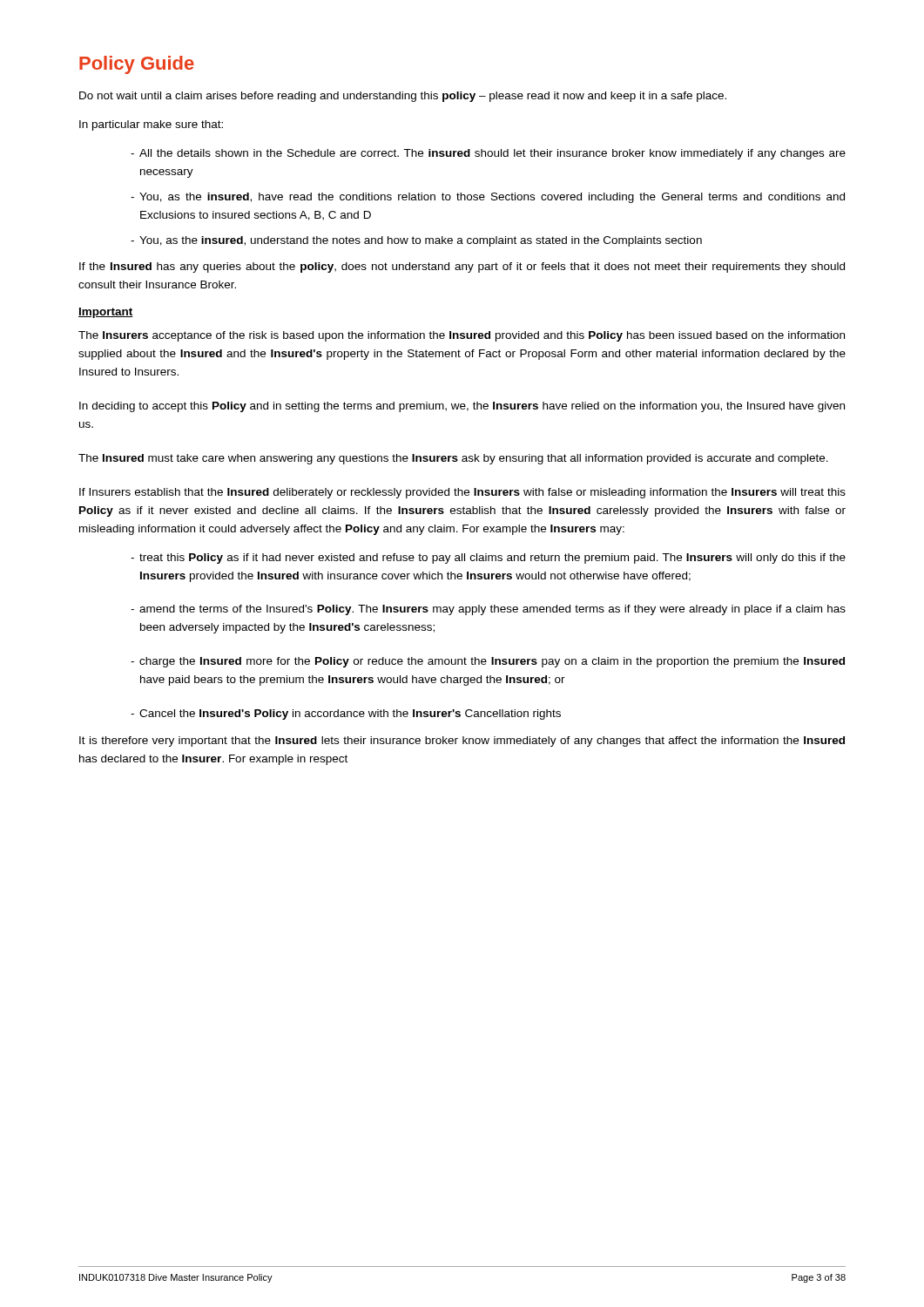Point to the block beginning "If the Insured"
The image size is (924, 1307).
462,276
